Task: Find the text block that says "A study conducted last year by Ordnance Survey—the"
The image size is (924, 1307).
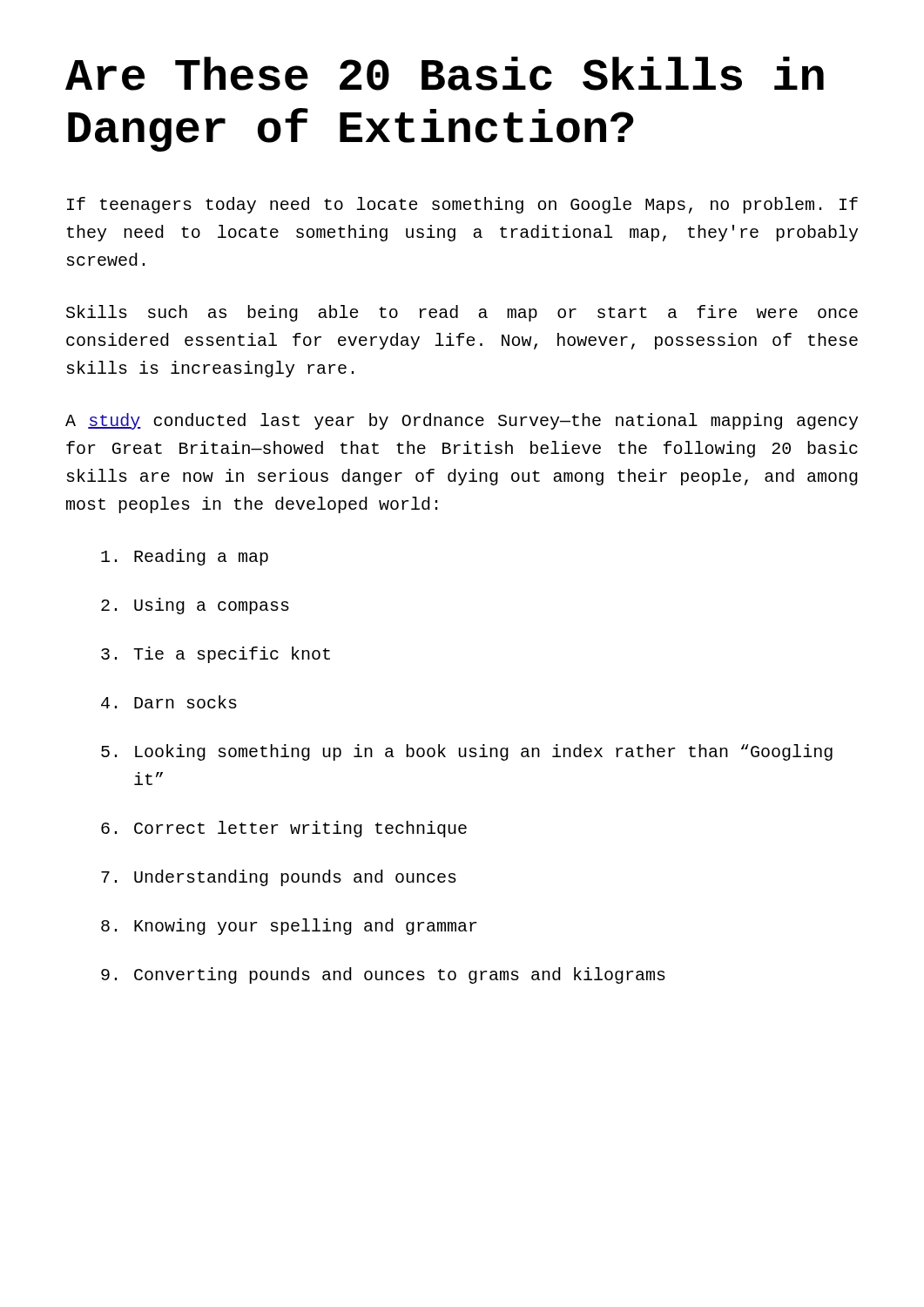Action: pyautogui.click(x=462, y=463)
